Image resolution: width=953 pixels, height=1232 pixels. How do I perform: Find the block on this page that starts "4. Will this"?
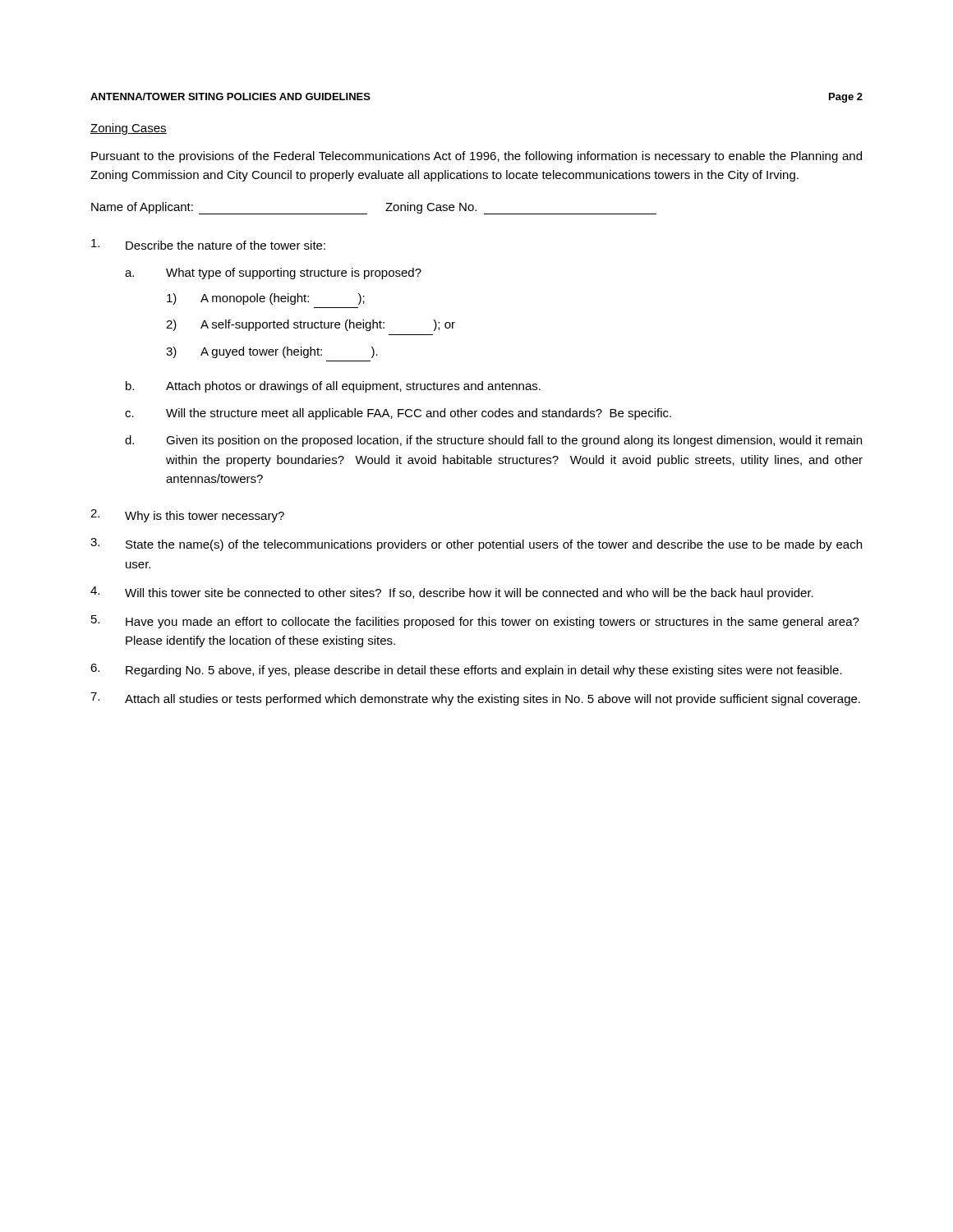(476, 593)
